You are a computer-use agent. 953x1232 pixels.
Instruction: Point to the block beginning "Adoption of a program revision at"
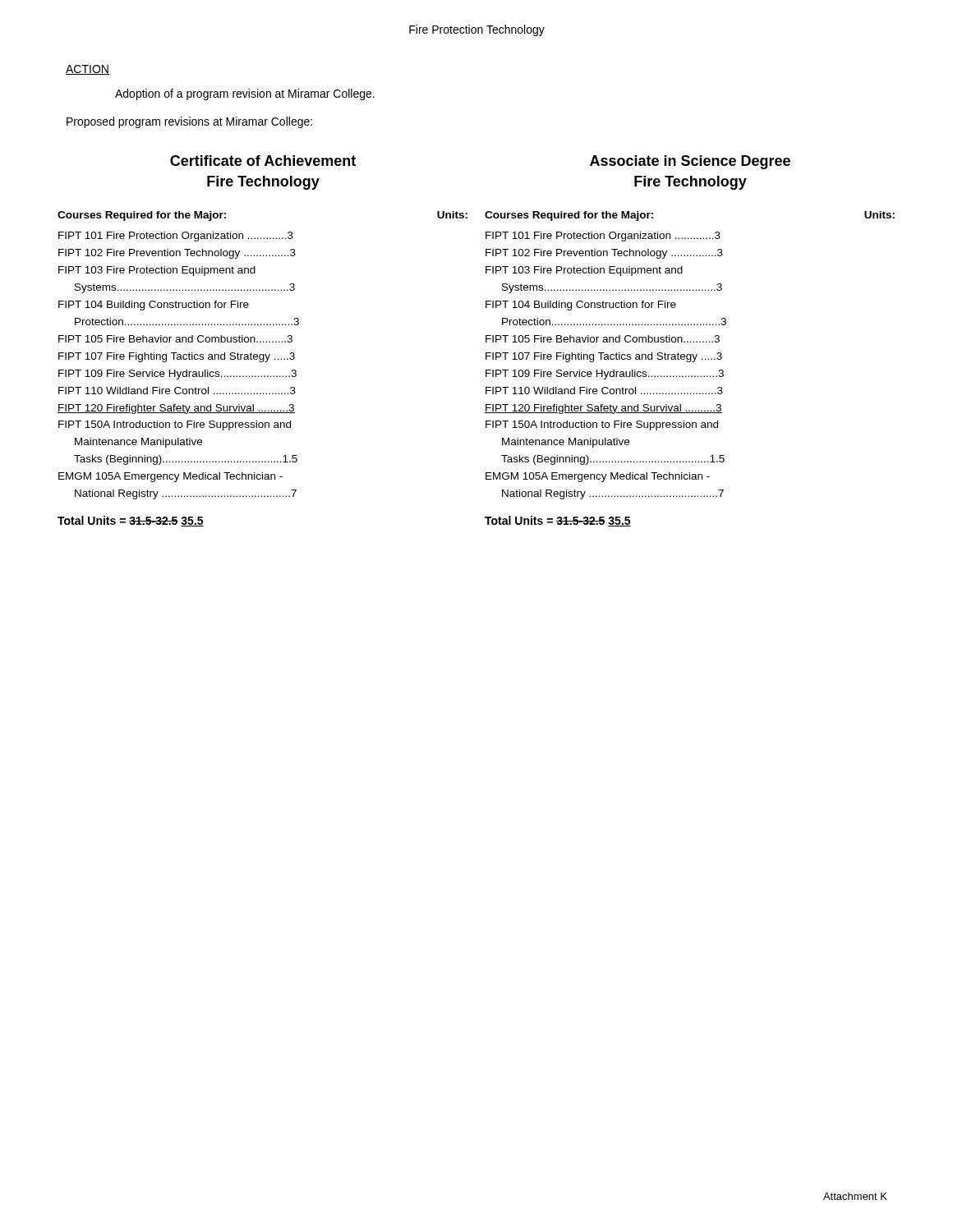(245, 94)
